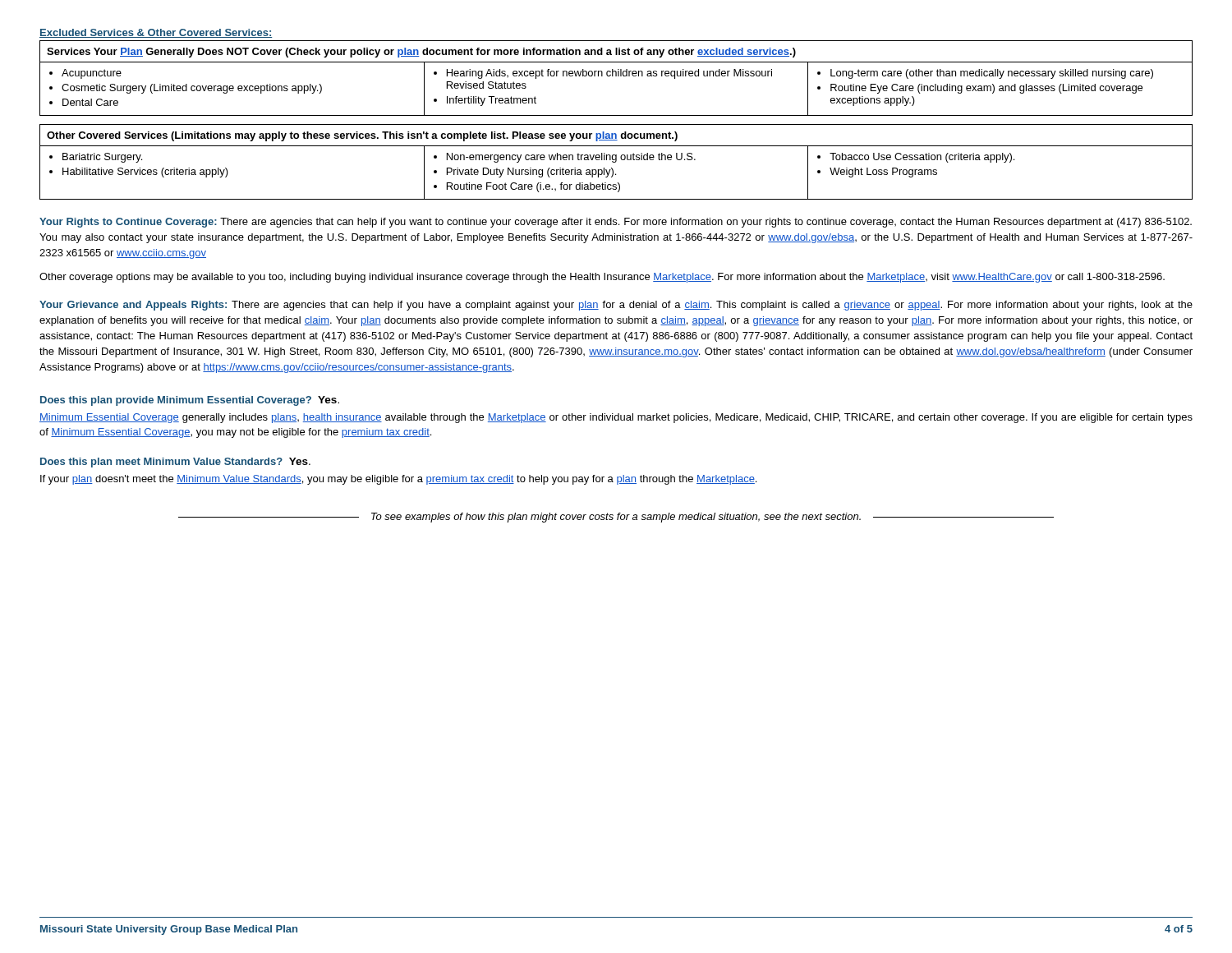Find the table that mentions "Tobacco Use Cessation"
1232x953 pixels.
coord(616,162)
